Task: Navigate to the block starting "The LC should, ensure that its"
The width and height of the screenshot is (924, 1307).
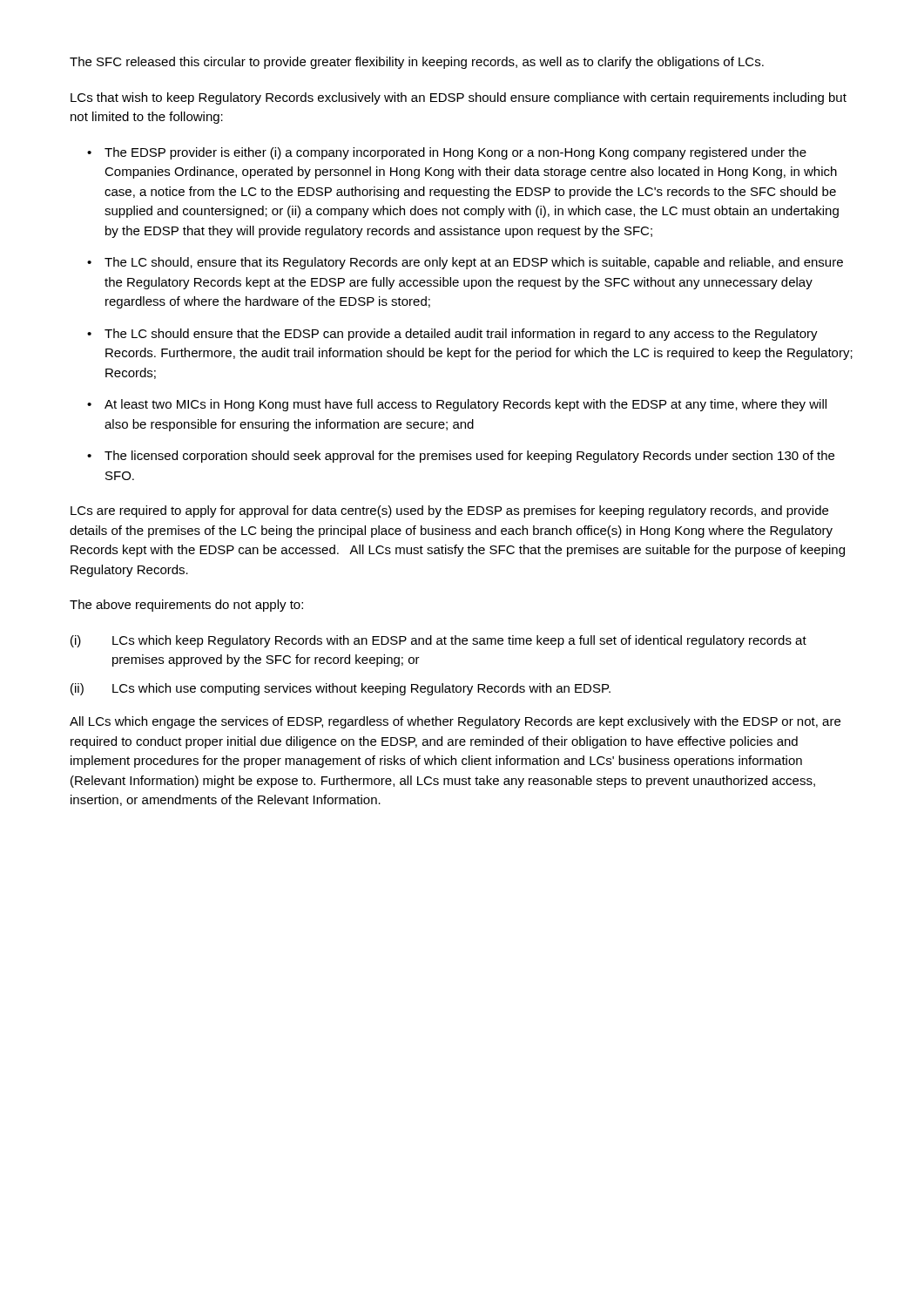Action: coord(474,281)
